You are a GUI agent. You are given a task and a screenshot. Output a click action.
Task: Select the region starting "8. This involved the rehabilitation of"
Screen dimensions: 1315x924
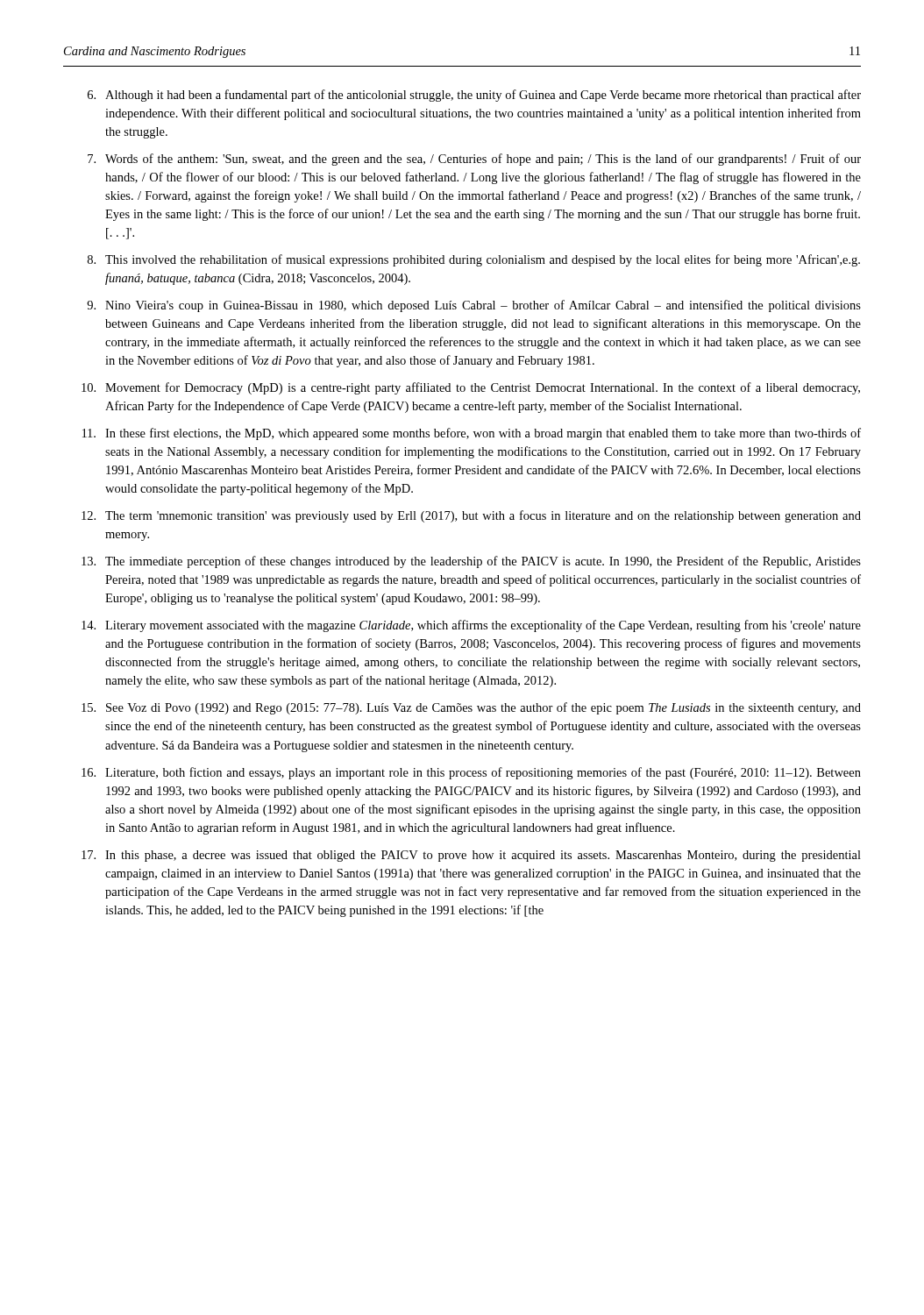[x=462, y=269]
